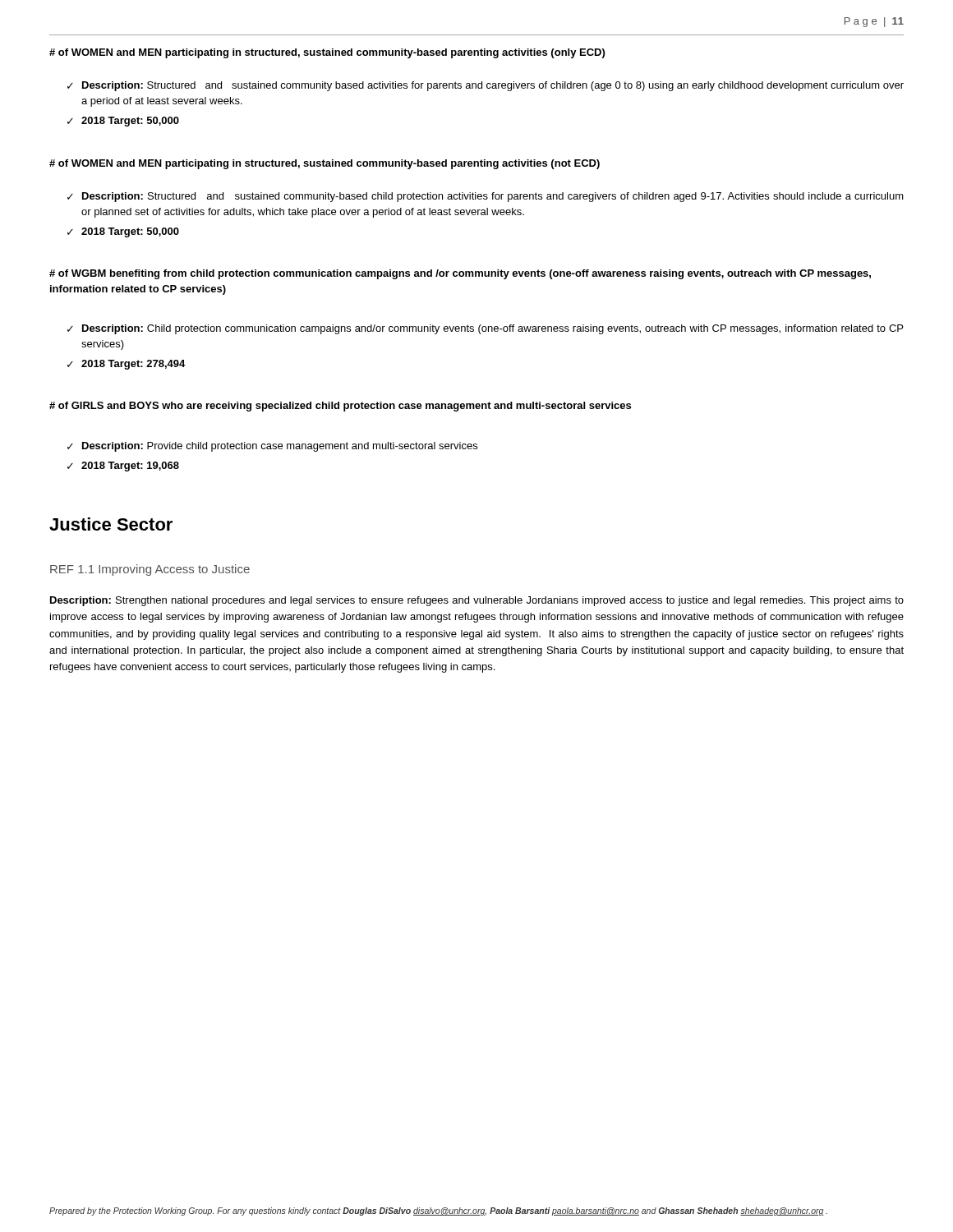Locate the text starting "REF 1.1 Improving Access to Justice"

(x=150, y=569)
